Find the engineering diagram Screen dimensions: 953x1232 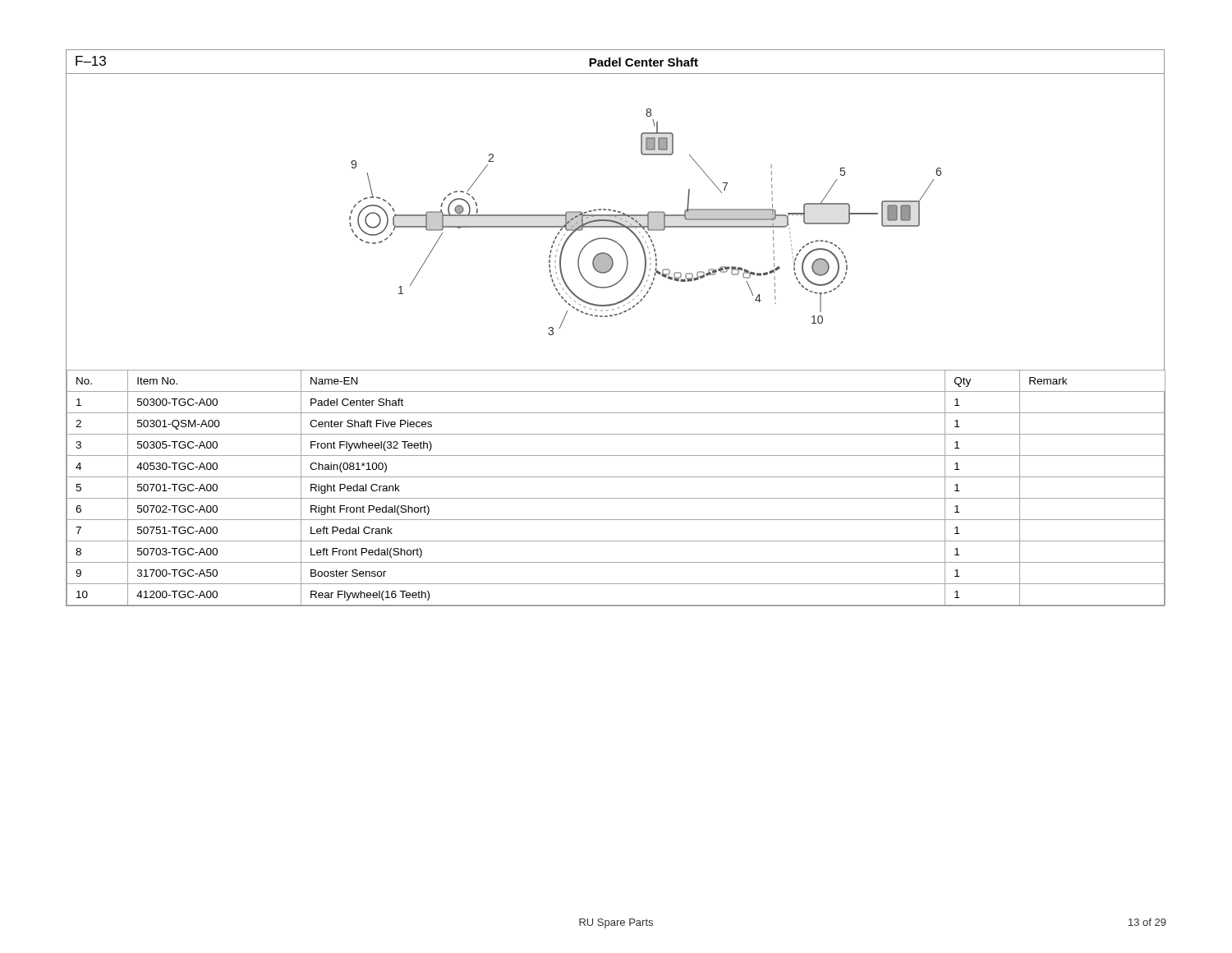[615, 222]
